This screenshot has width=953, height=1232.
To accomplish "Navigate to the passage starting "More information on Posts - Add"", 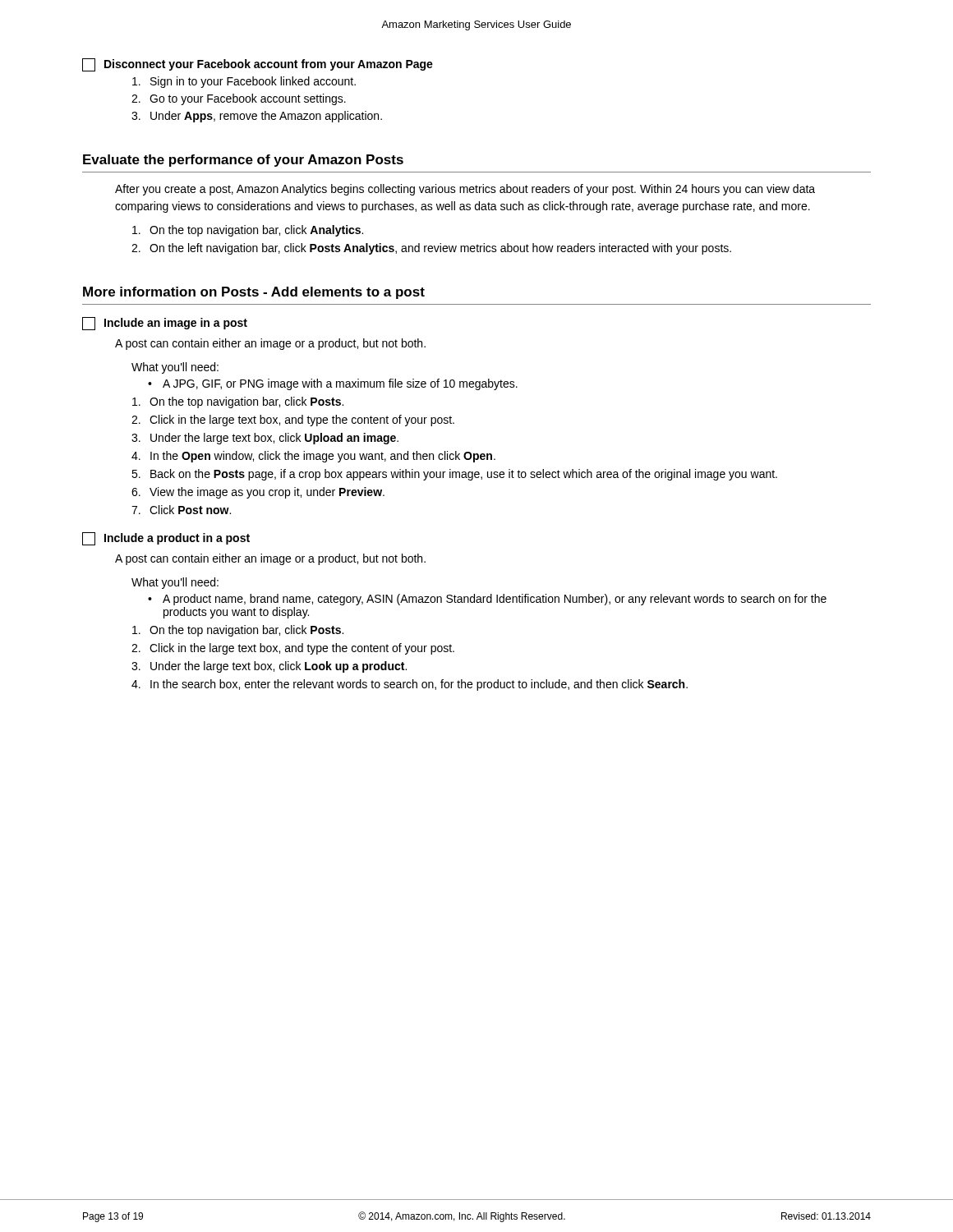I will 253,292.
